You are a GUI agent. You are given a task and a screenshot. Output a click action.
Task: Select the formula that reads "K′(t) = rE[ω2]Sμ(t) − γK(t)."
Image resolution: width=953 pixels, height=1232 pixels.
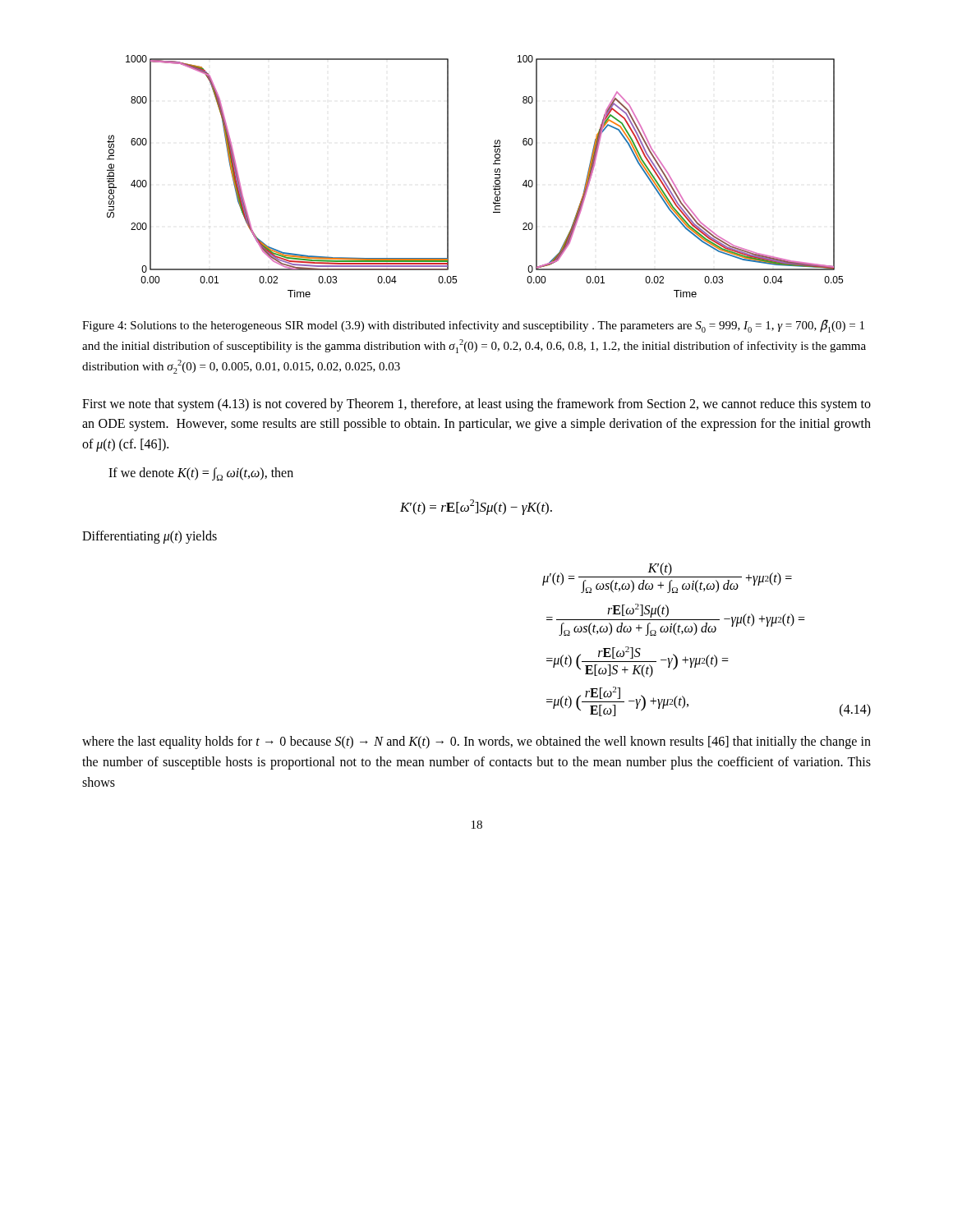[x=476, y=505]
